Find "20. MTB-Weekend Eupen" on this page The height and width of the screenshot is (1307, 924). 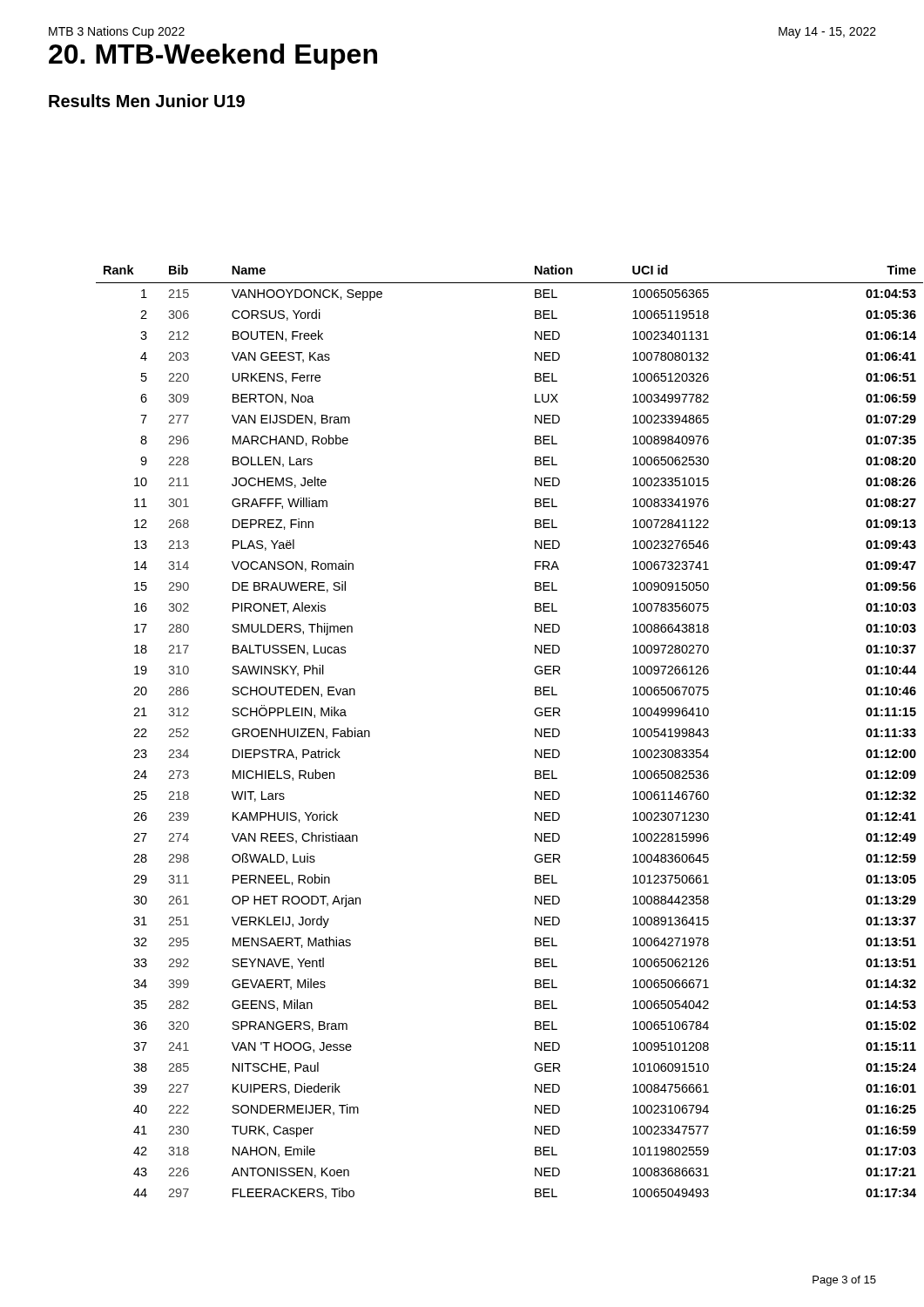pyautogui.click(x=213, y=54)
